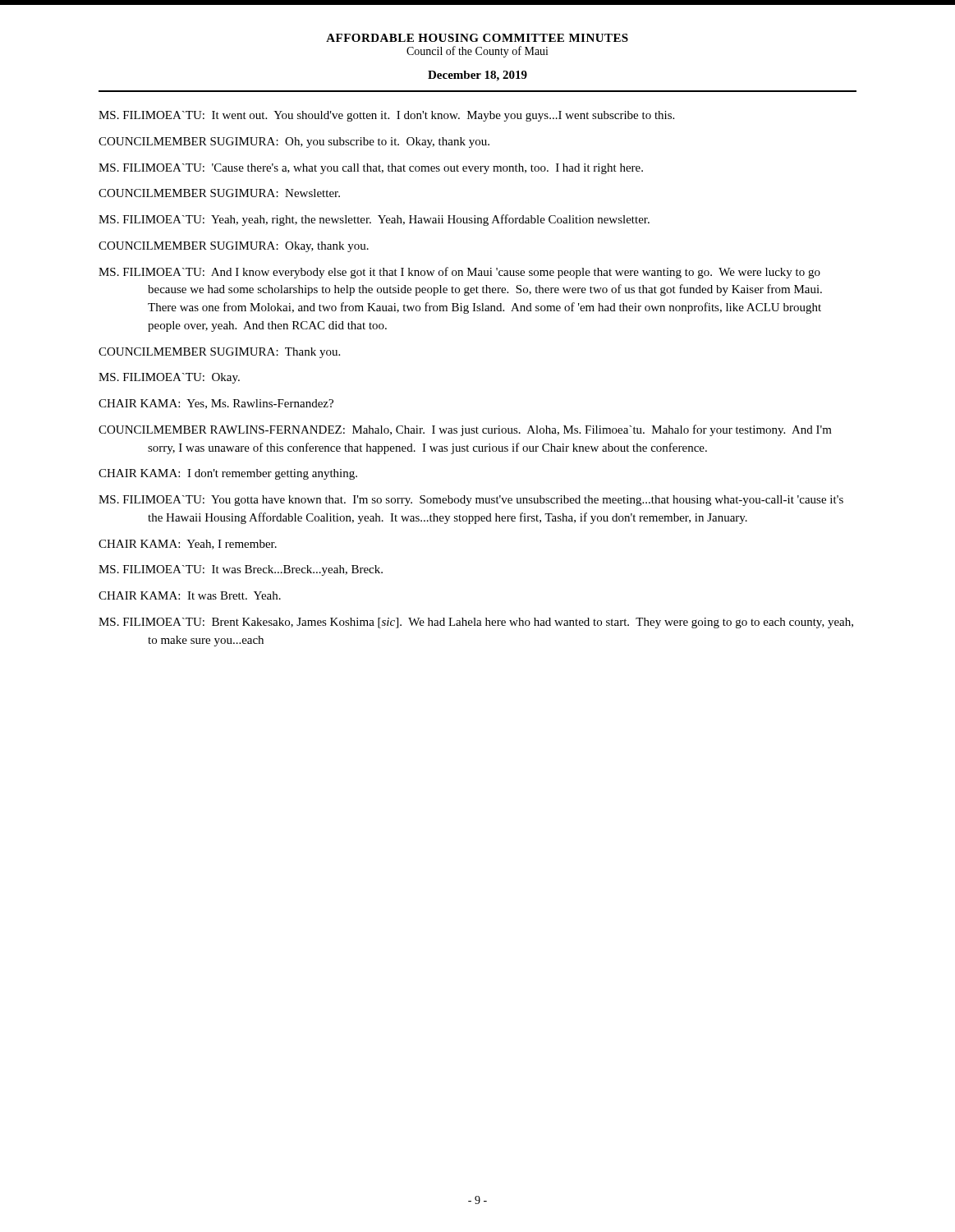Point to the text block starting "COUNCILMEMBER SUGIMURA: Thank you."
This screenshot has height=1232, width=955.
220,351
